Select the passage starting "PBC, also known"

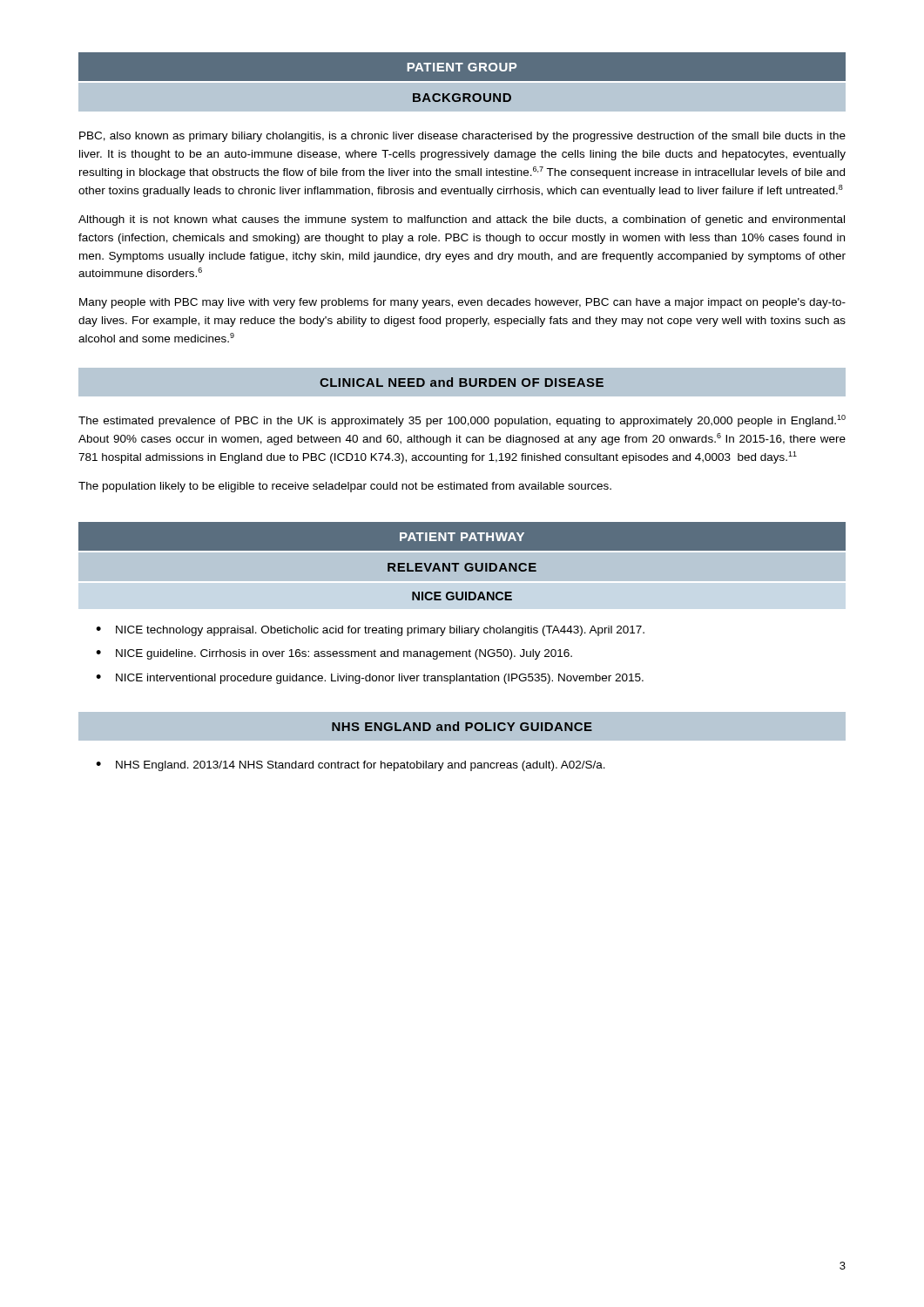point(462,163)
